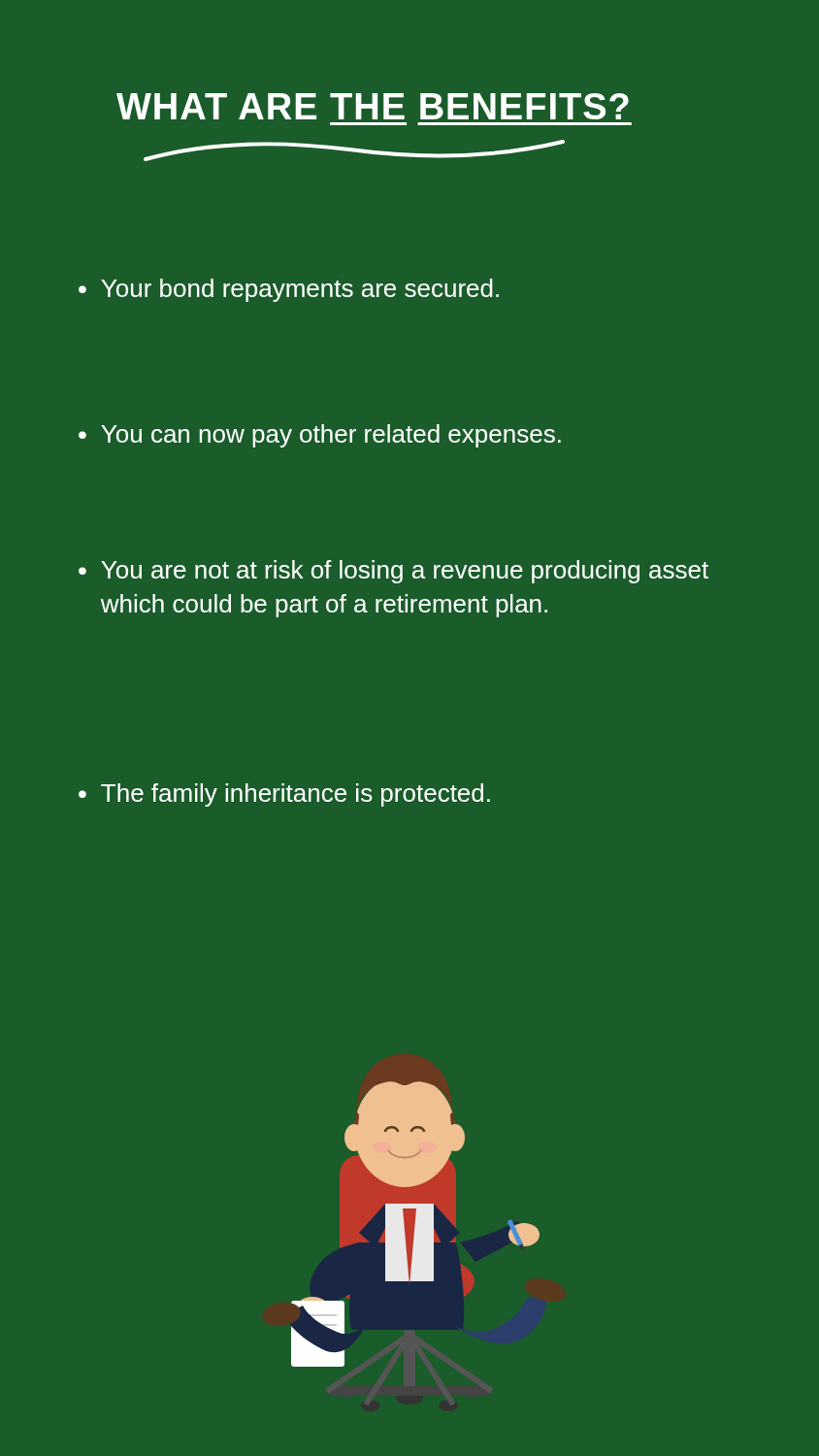Click the title
The image size is (819, 1456).
click(429, 132)
